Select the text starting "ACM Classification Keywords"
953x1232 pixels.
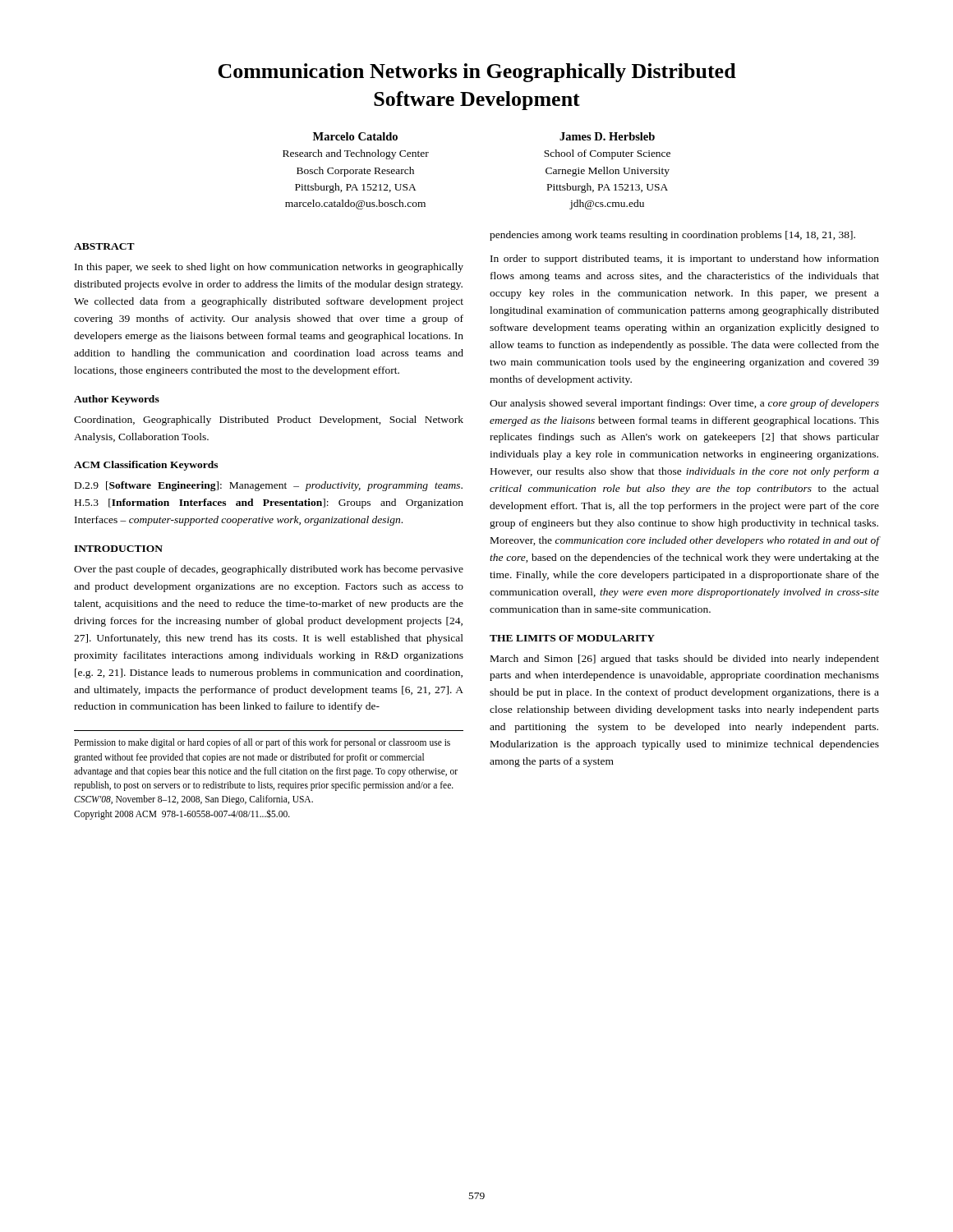[146, 465]
